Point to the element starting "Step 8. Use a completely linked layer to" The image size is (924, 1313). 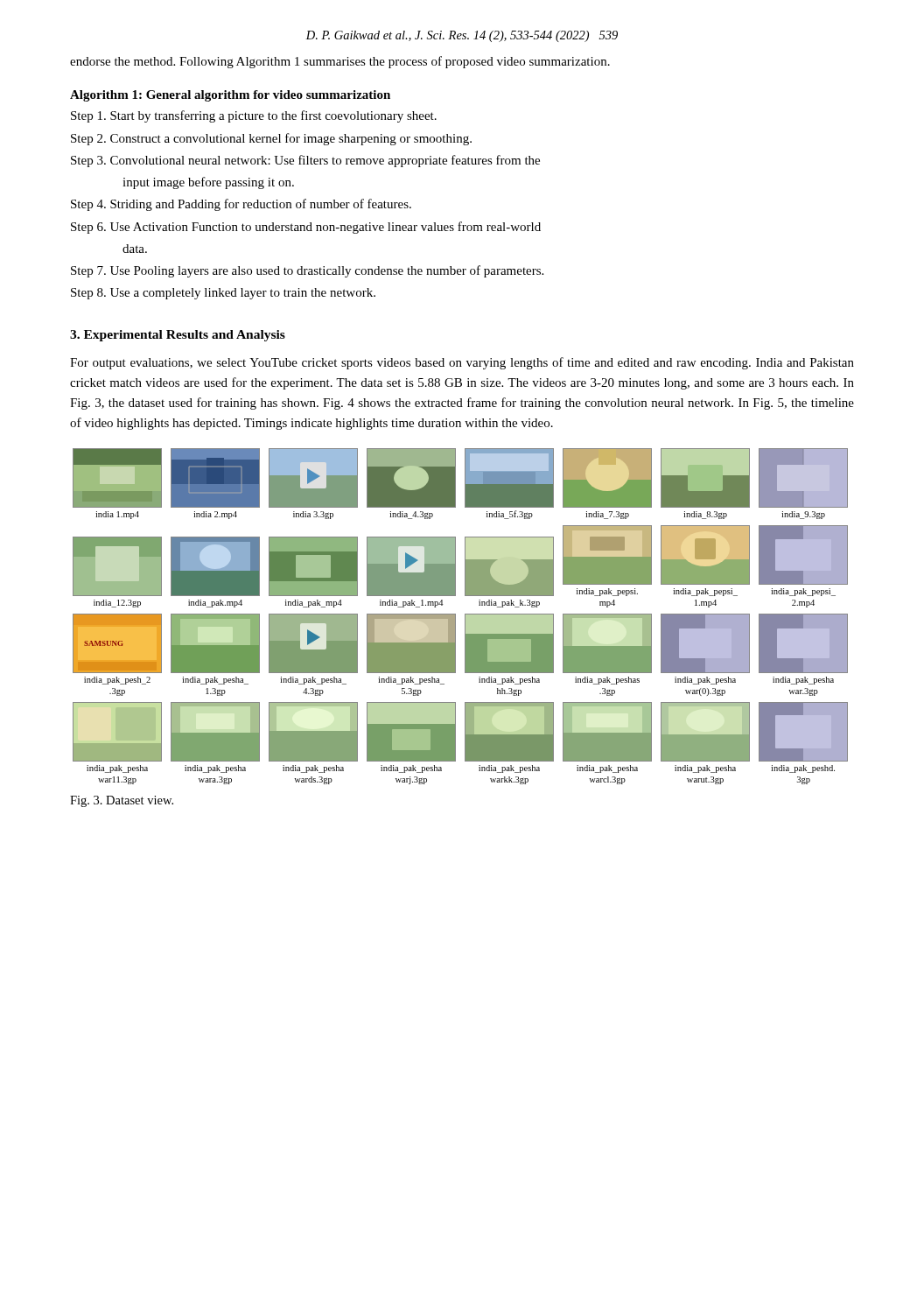coord(223,293)
